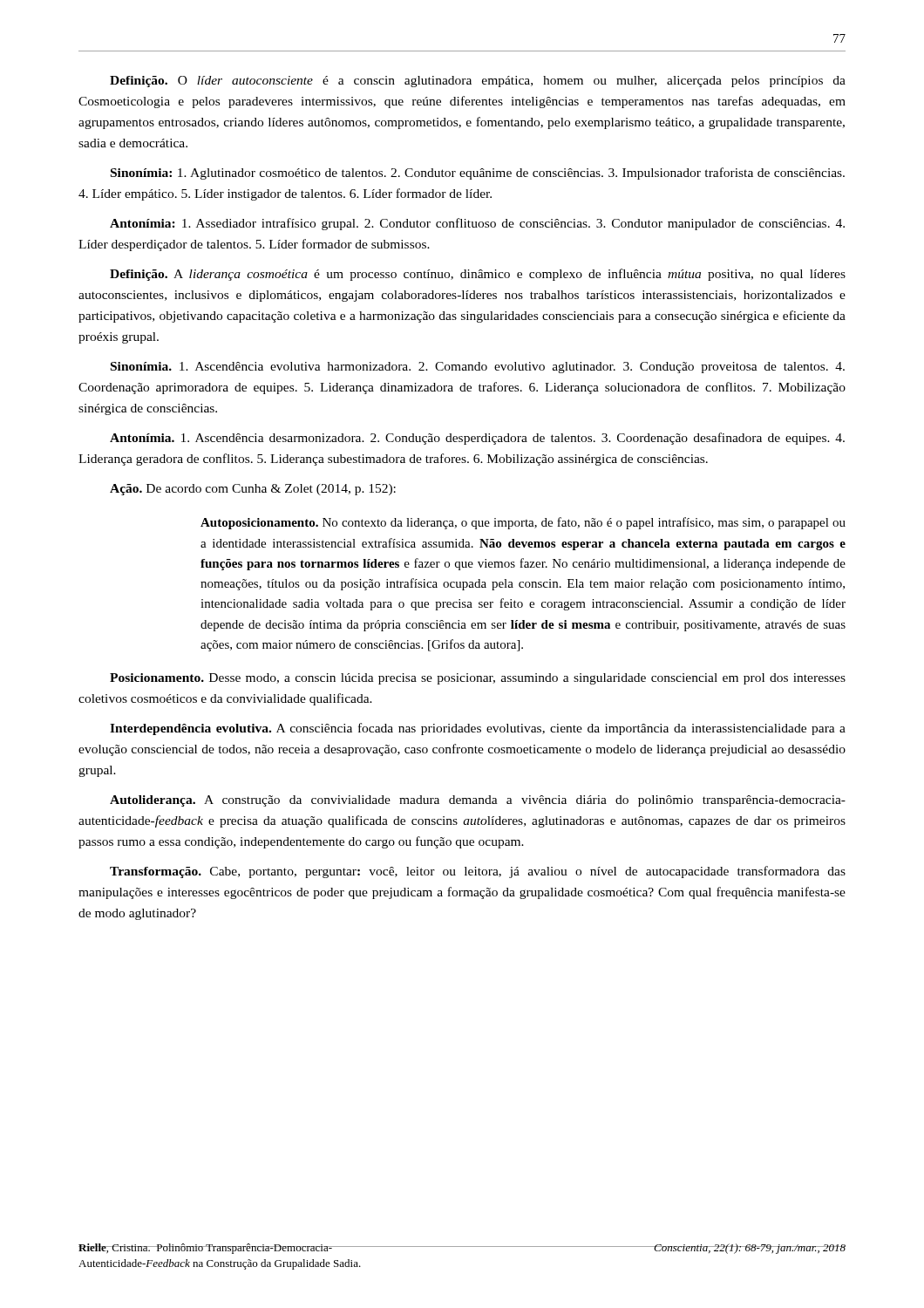Point to the block beginning "Posicionamento. Desse modo, a conscin lúcida"

(462, 688)
